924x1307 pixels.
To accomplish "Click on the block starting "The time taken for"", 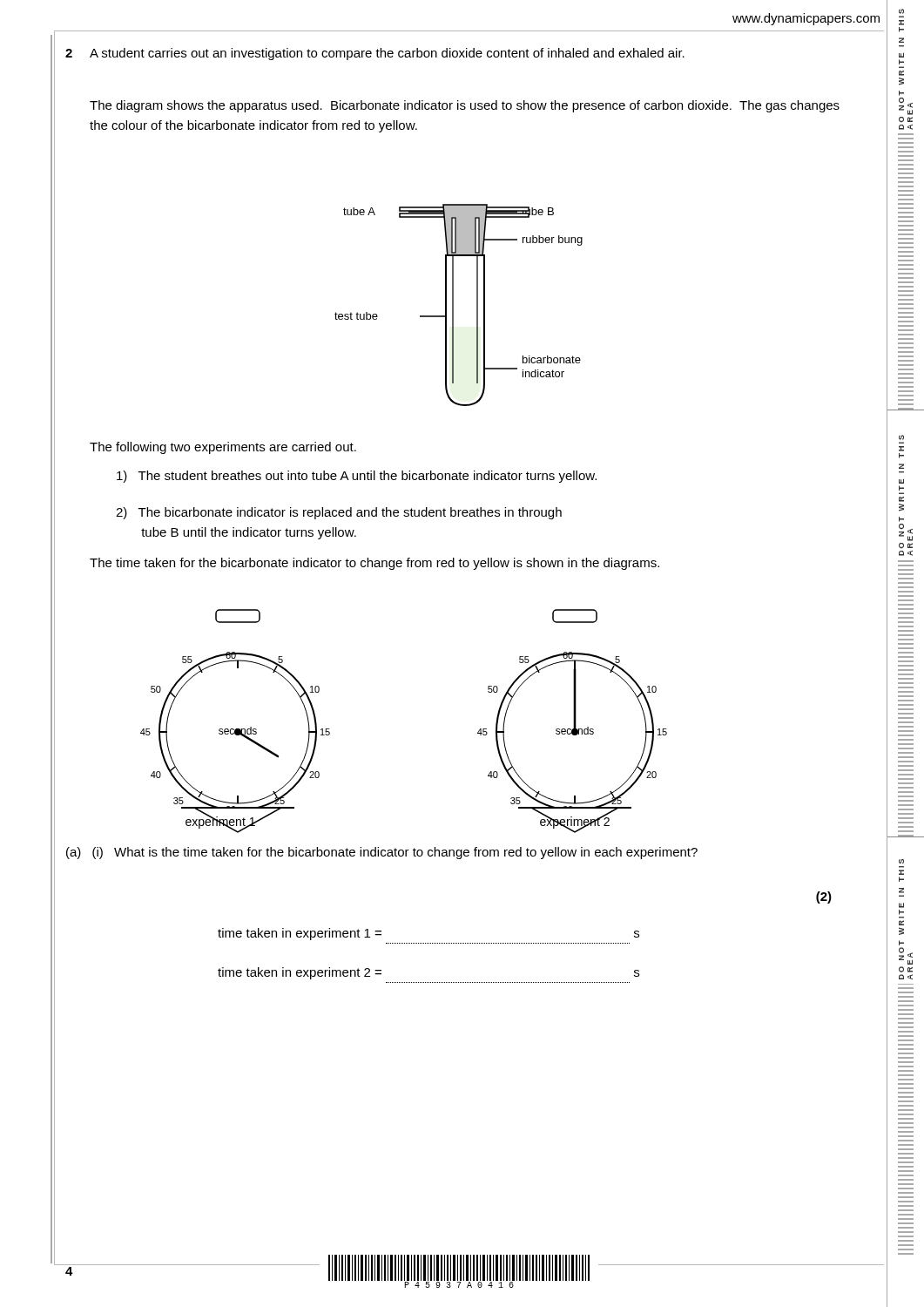I will click(375, 562).
